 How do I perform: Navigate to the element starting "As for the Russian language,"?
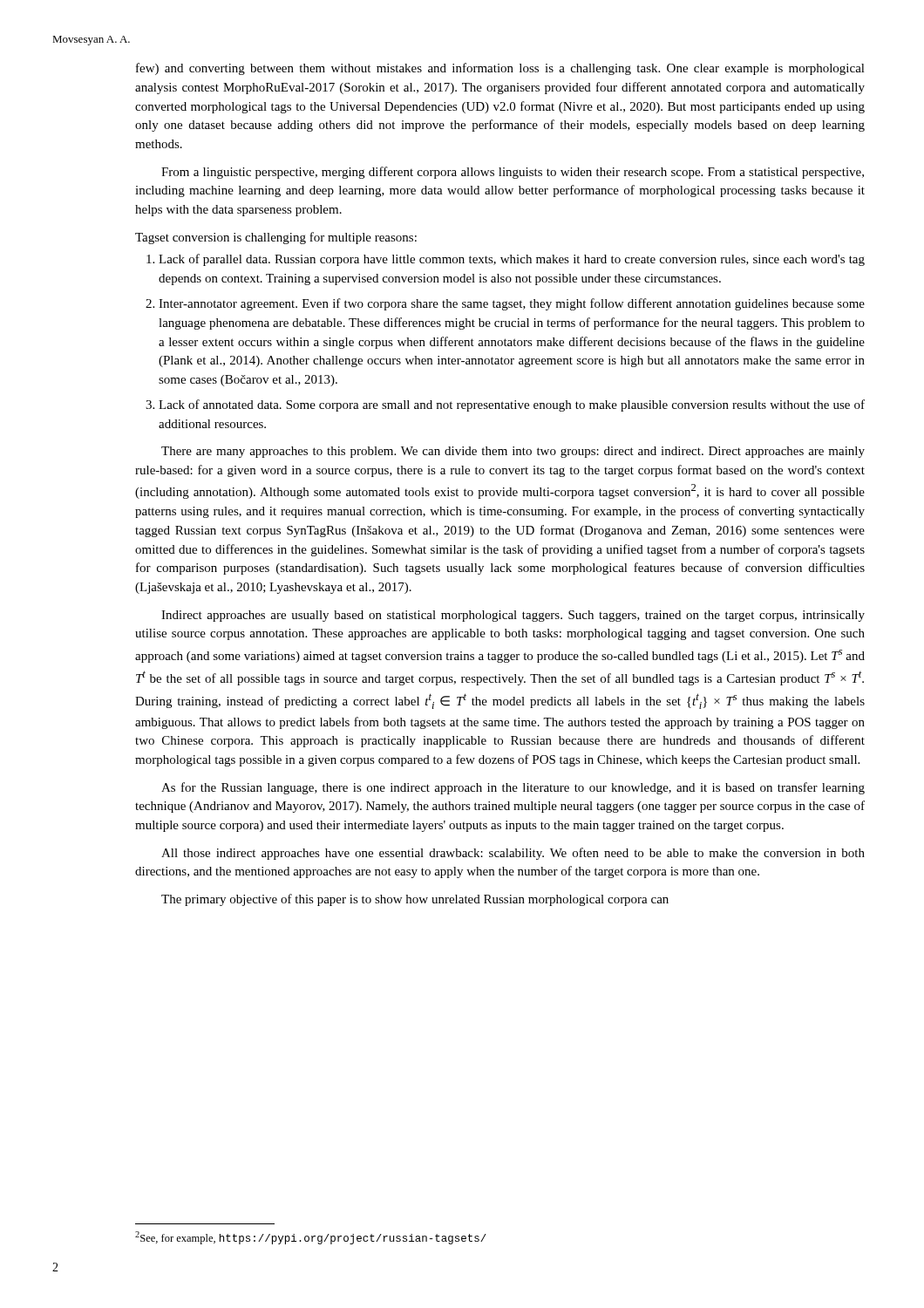point(500,806)
